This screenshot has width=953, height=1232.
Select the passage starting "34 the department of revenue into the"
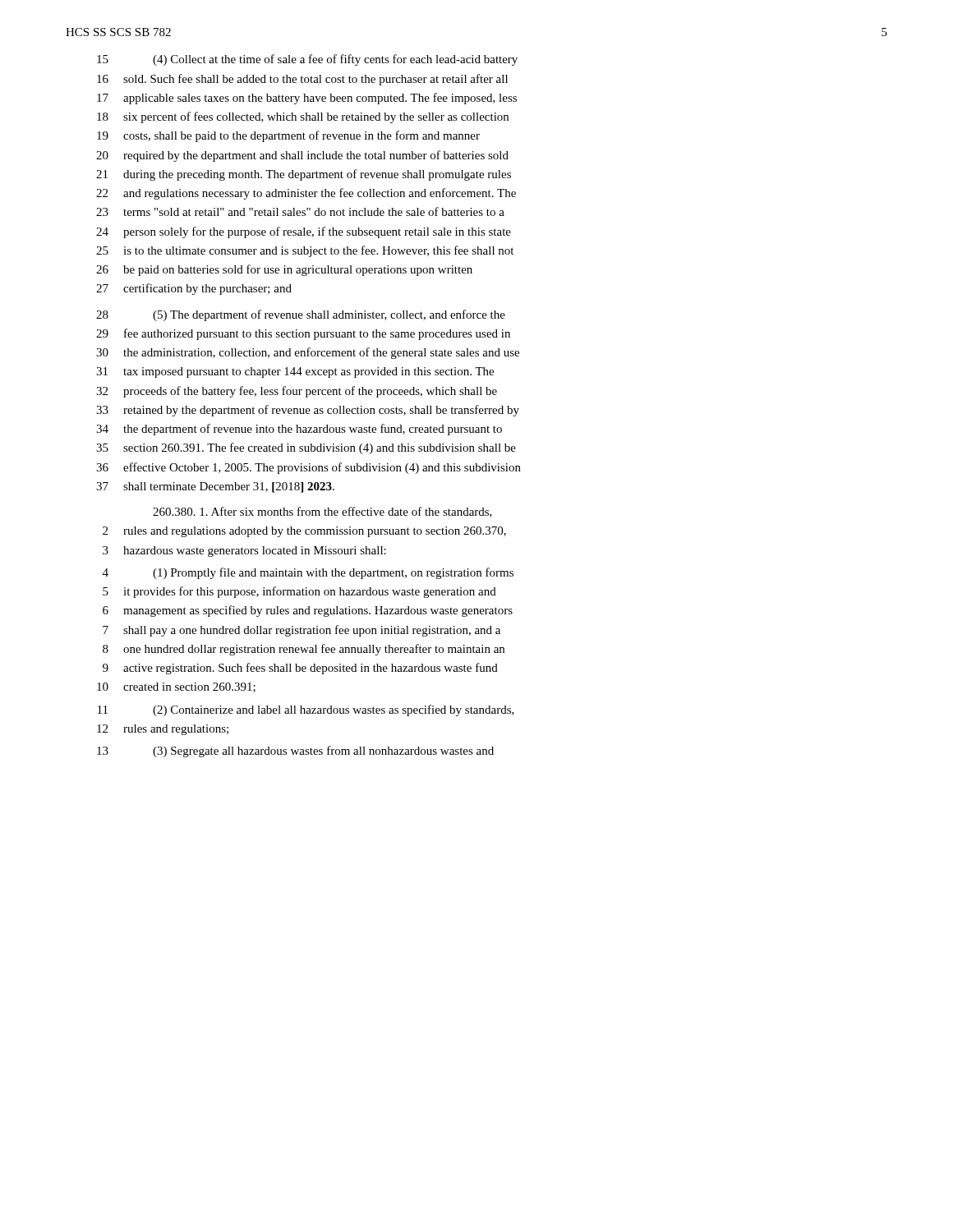pos(476,429)
